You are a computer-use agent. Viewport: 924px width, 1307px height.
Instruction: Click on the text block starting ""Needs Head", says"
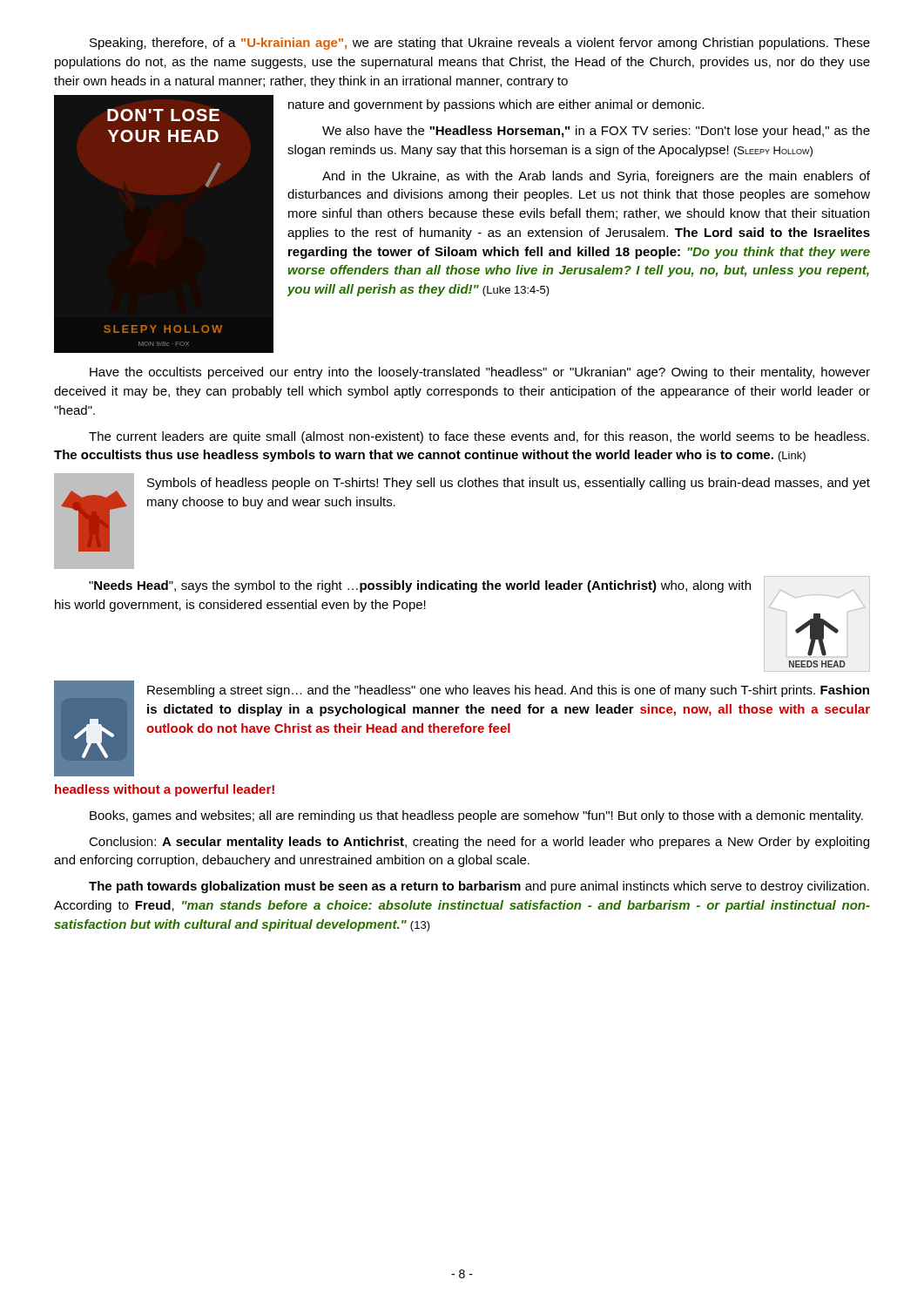(403, 595)
